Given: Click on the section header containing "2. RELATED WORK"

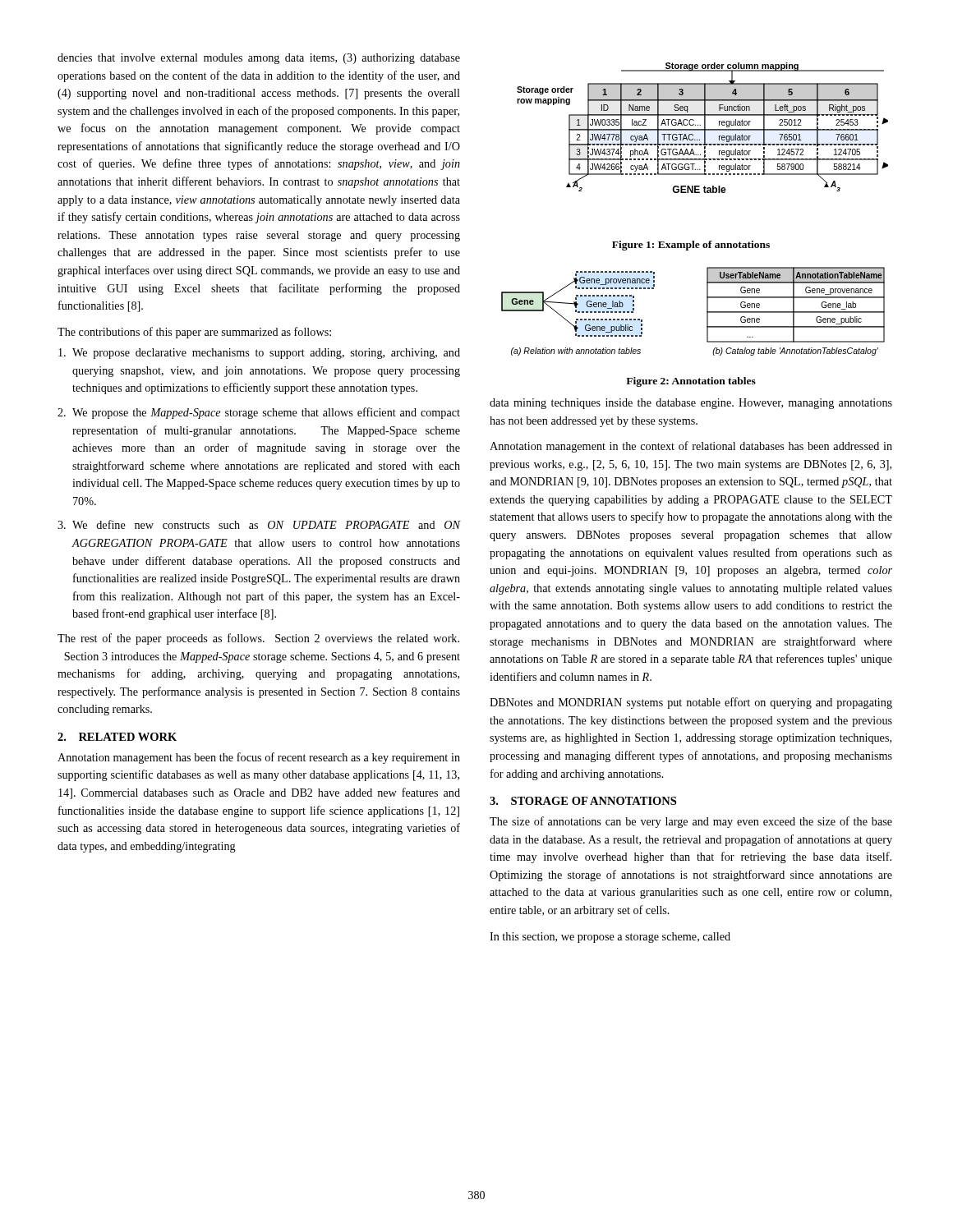Looking at the screenshot, I should [117, 737].
